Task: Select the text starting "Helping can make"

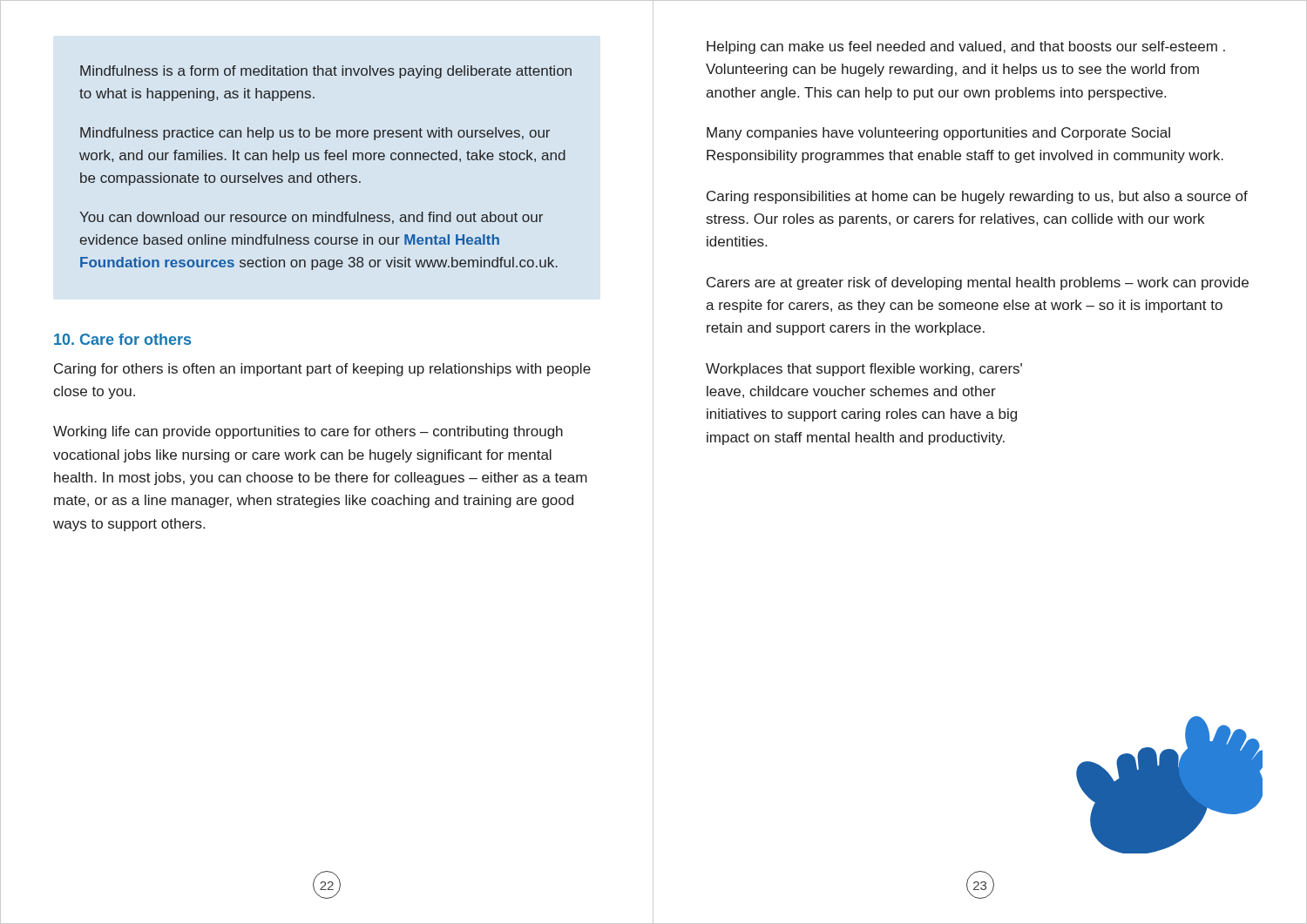Action: [x=966, y=70]
